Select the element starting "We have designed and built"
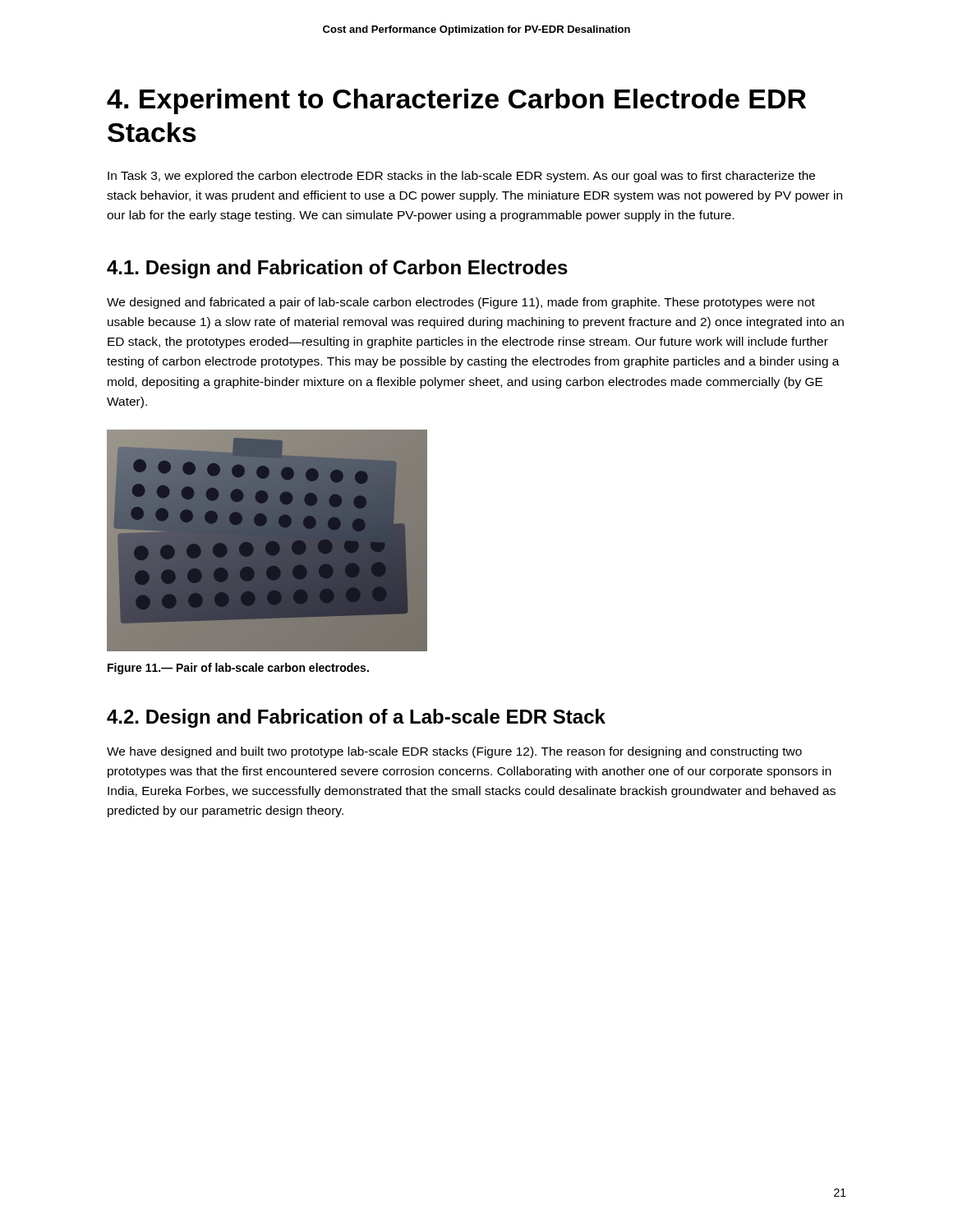Screen dimensions: 1232x953 [x=471, y=781]
